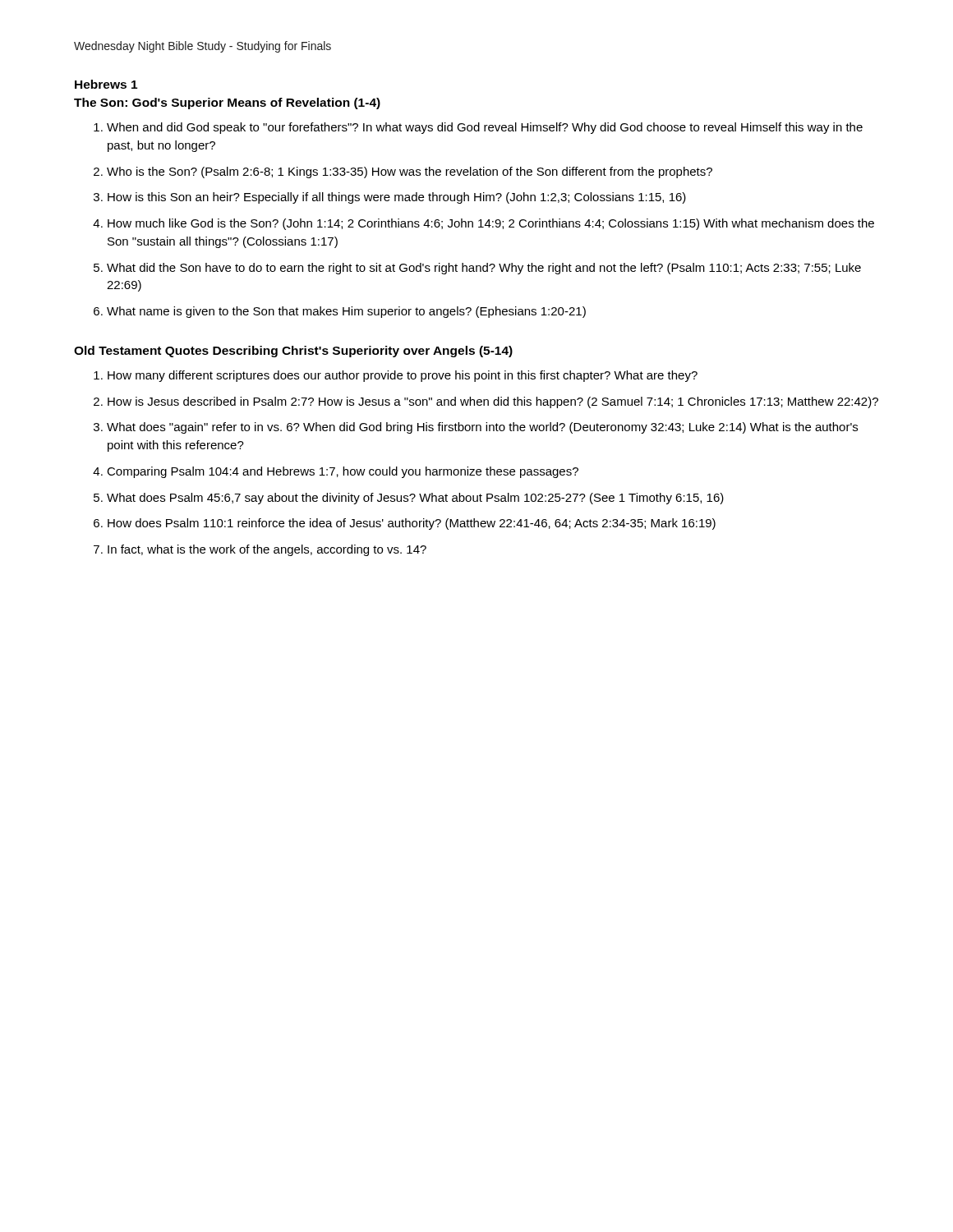Select the list item that reads "How is this Son"
Image resolution: width=953 pixels, height=1232 pixels.
click(397, 197)
